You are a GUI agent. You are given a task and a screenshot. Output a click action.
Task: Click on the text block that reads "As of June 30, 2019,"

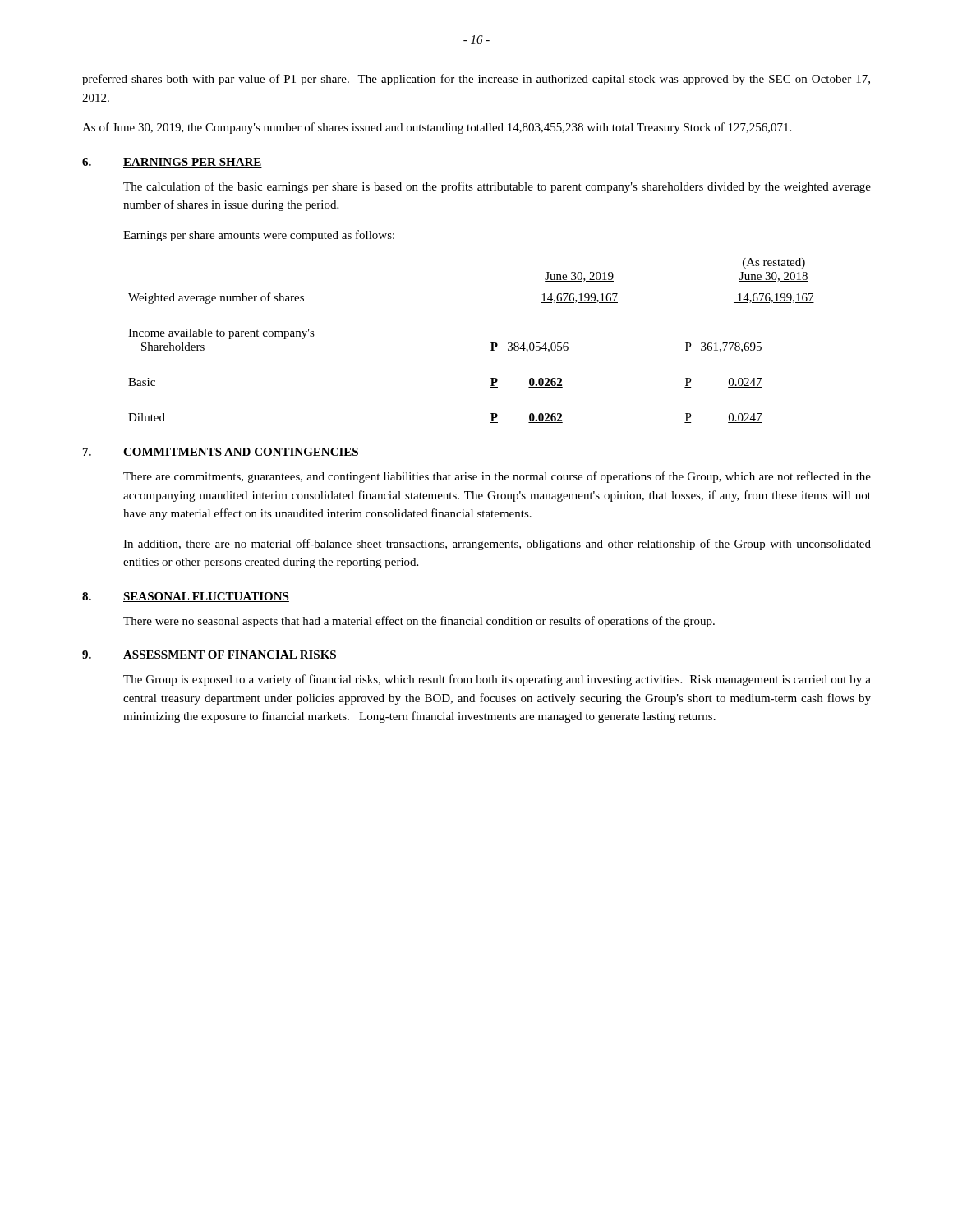pyautogui.click(x=437, y=127)
